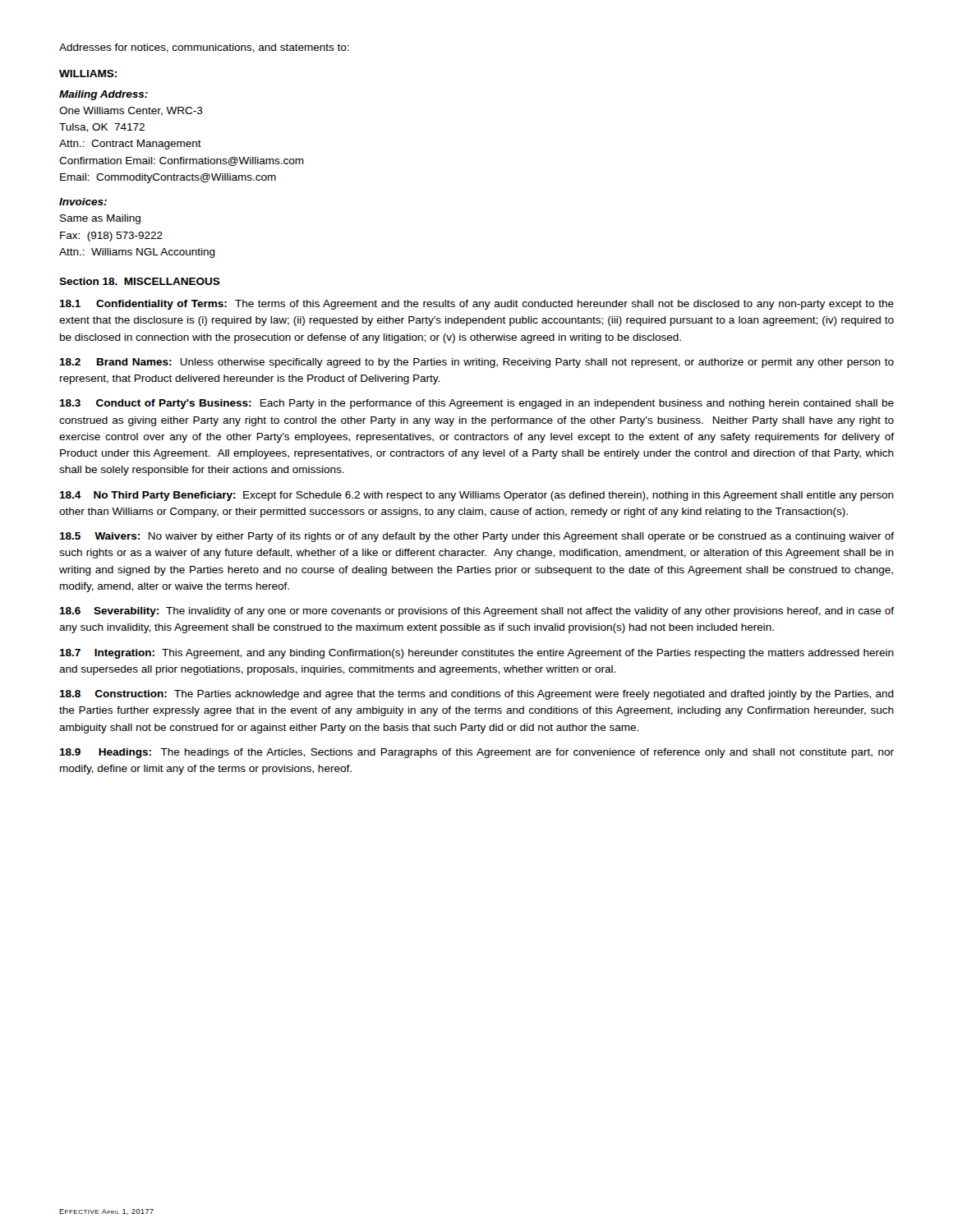This screenshot has height=1232, width=953.
Task: Navigate to the text block starting "7 Integration: This Agreement, and any"
Action: [476, 661]
